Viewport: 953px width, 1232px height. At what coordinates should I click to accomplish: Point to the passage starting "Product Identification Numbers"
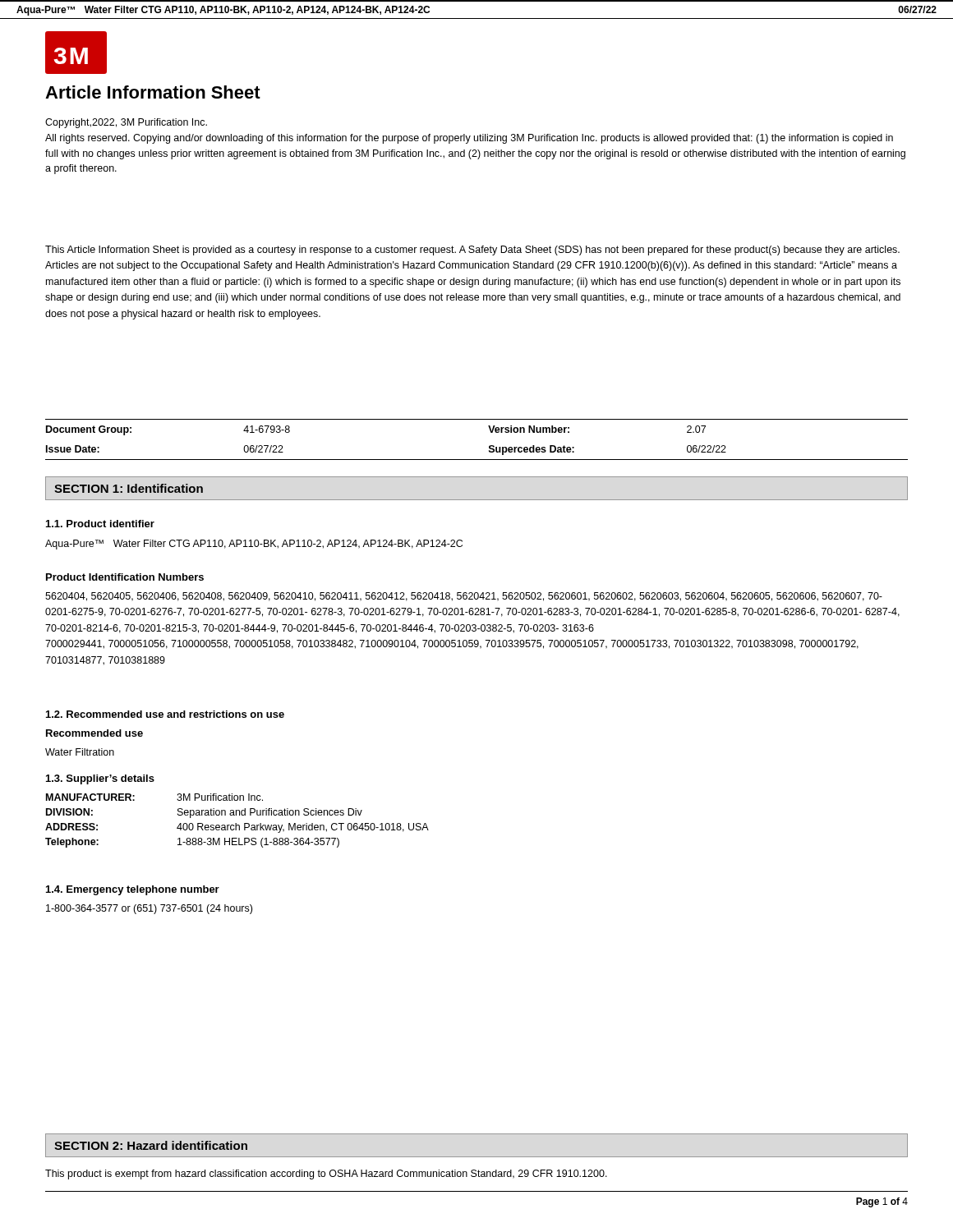[x=125, y=577]
